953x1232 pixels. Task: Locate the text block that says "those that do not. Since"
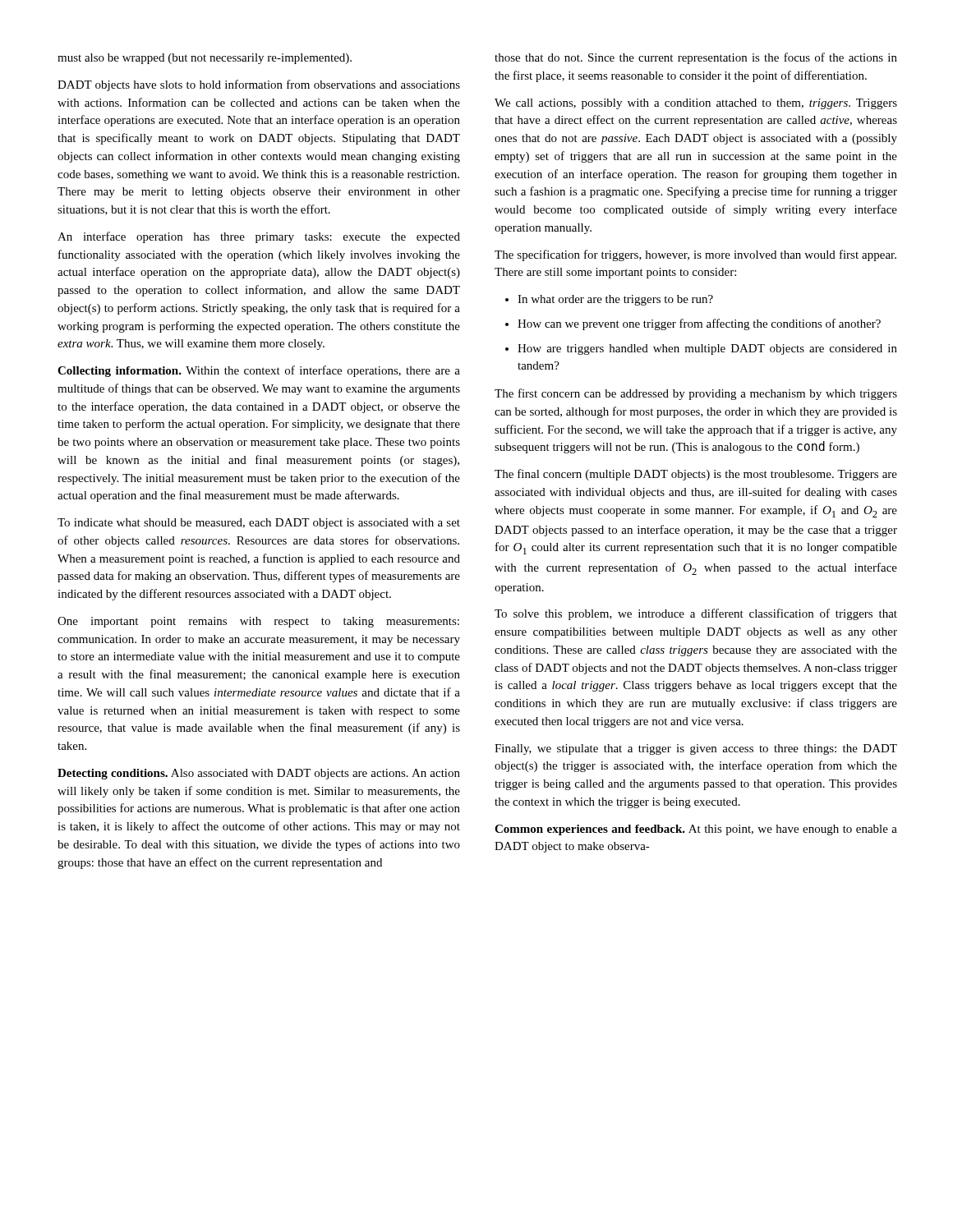696,67
